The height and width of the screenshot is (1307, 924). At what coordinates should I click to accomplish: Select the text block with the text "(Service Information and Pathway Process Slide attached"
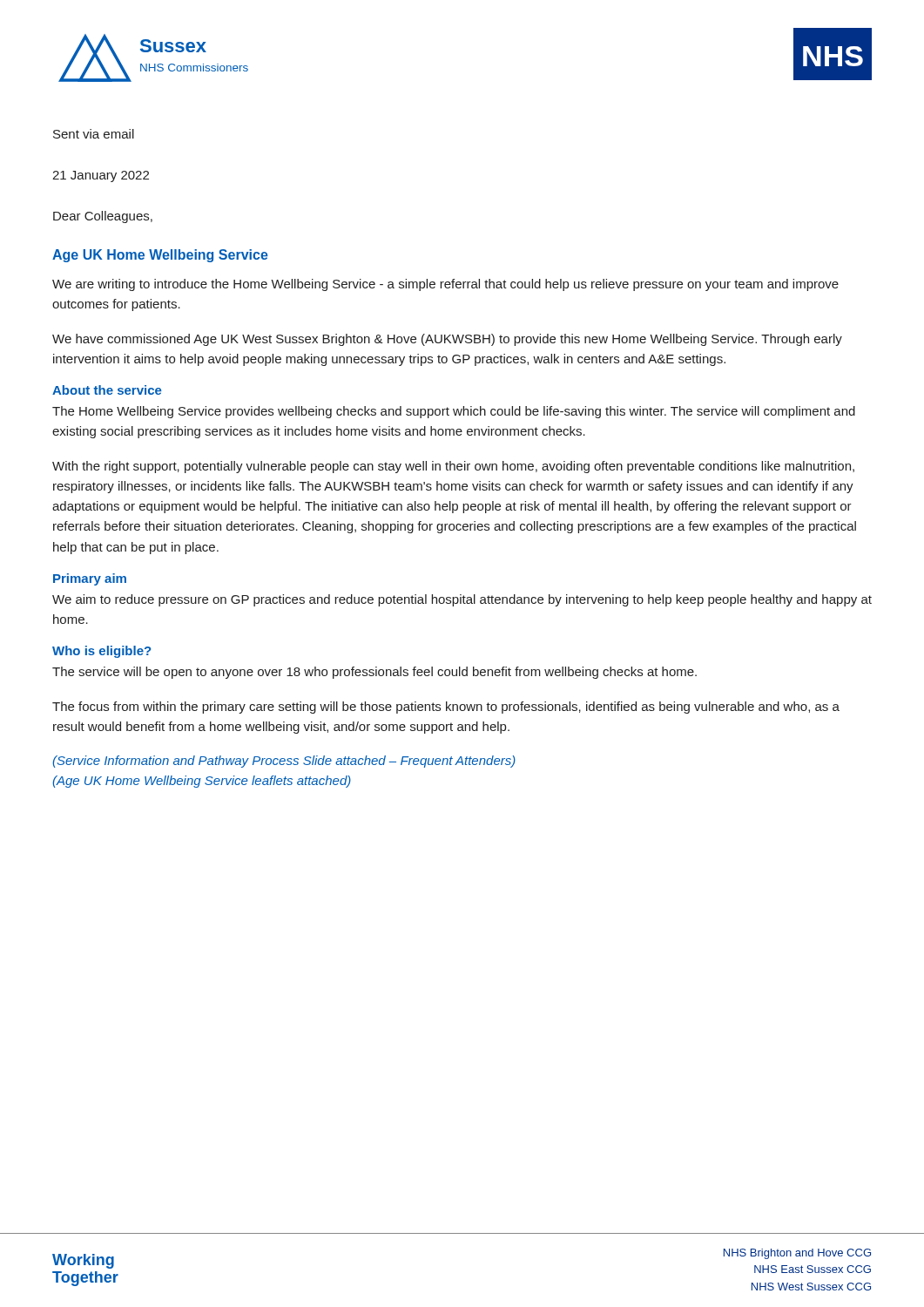(462, 770)
